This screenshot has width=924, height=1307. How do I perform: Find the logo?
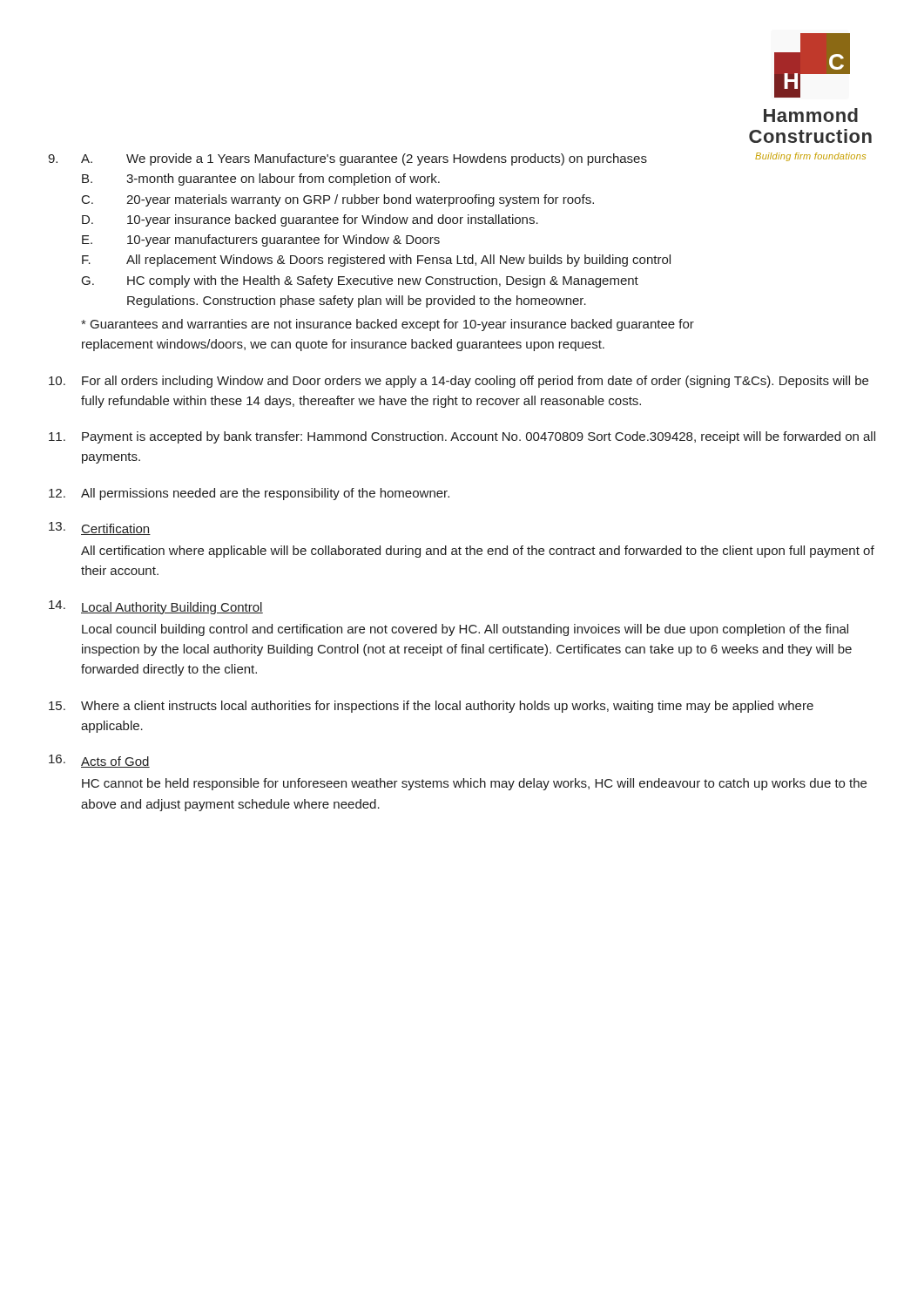point(811,94)
